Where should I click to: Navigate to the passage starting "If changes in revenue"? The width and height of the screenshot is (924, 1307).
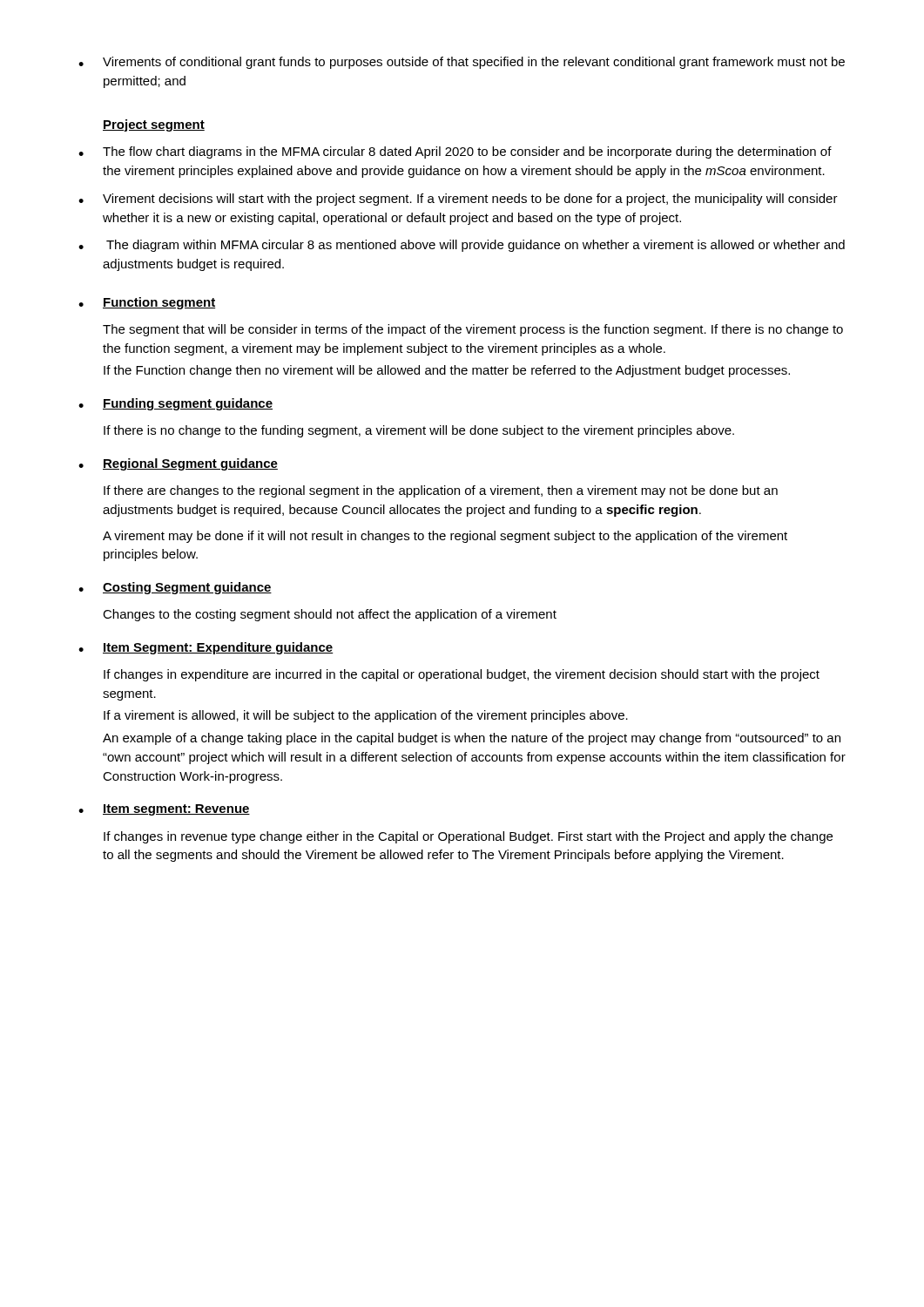pyautogui.click(x=468, y=845)
